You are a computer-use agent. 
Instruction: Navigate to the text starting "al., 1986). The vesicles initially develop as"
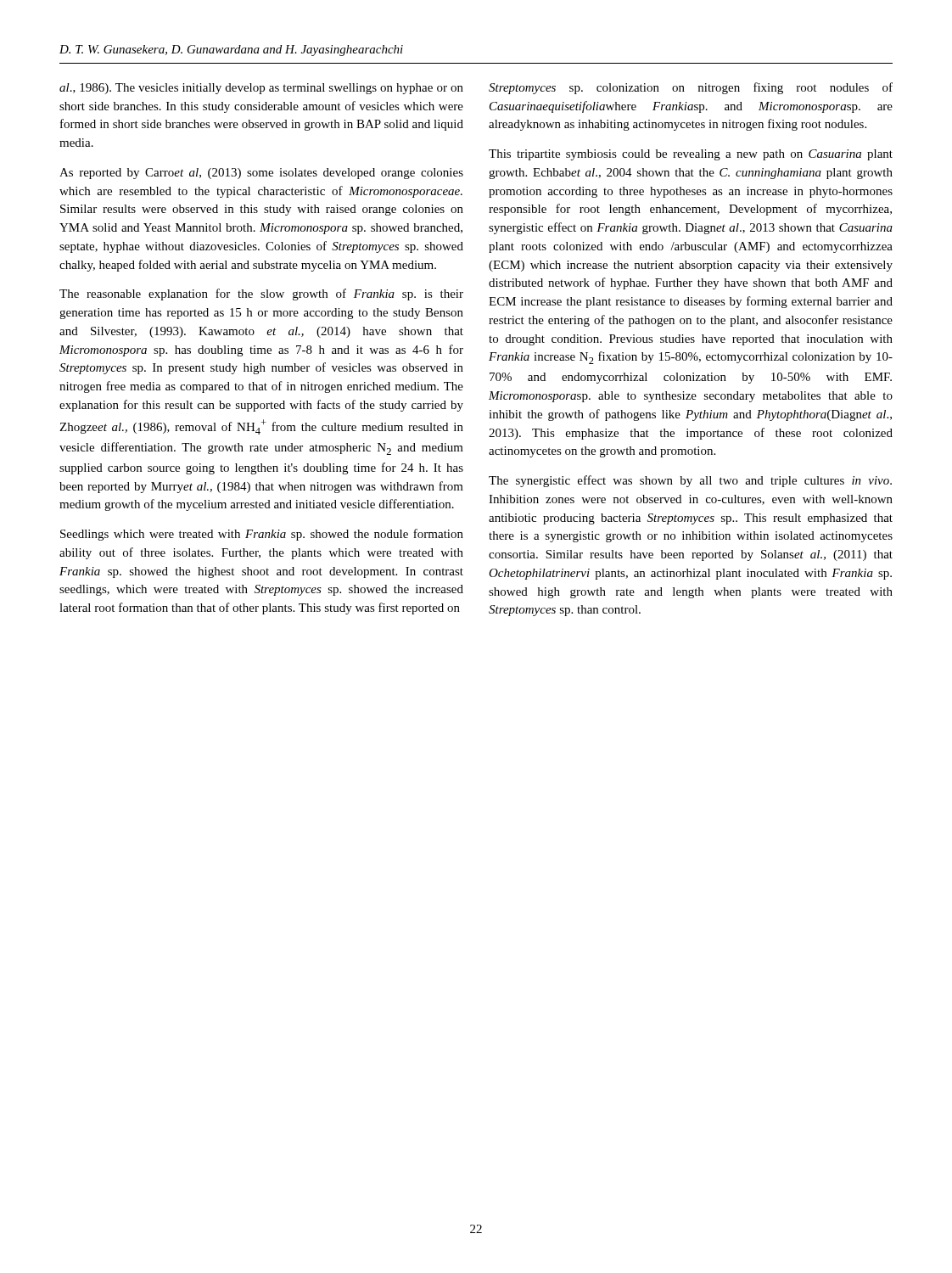coord(261,116)
